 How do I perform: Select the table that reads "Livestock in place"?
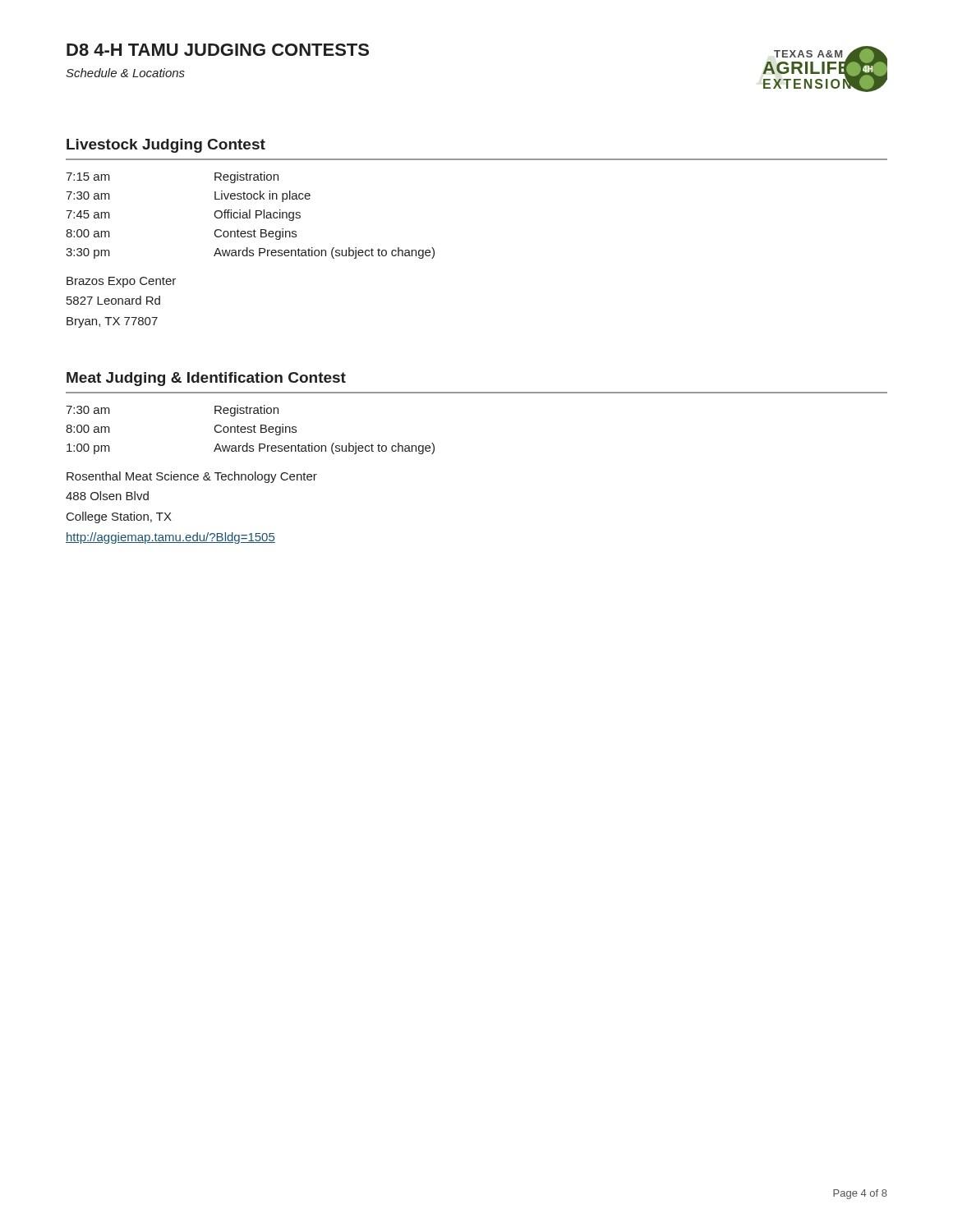point(476,214)
